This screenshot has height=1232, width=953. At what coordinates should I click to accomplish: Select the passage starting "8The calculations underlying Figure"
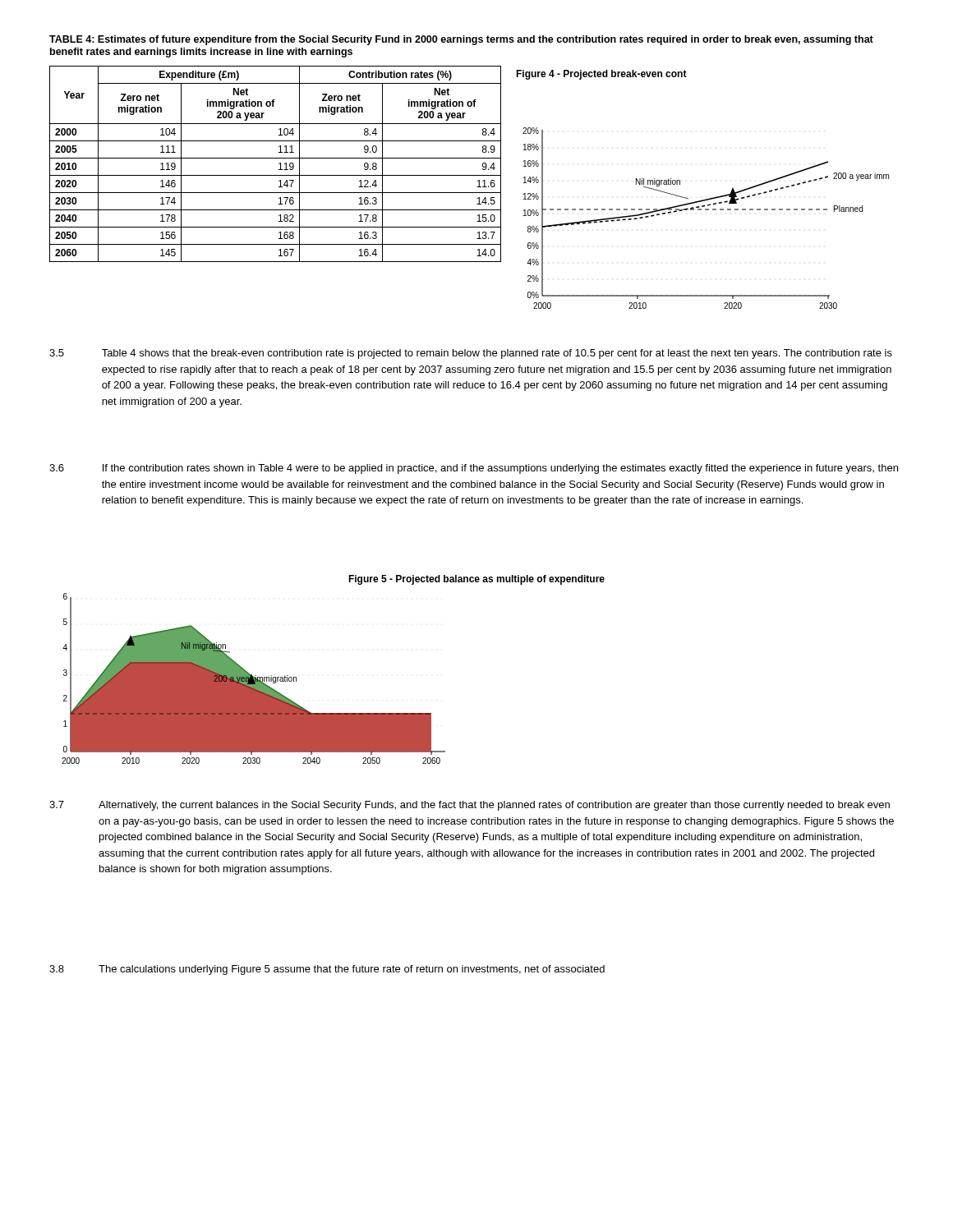coord(473,969)
